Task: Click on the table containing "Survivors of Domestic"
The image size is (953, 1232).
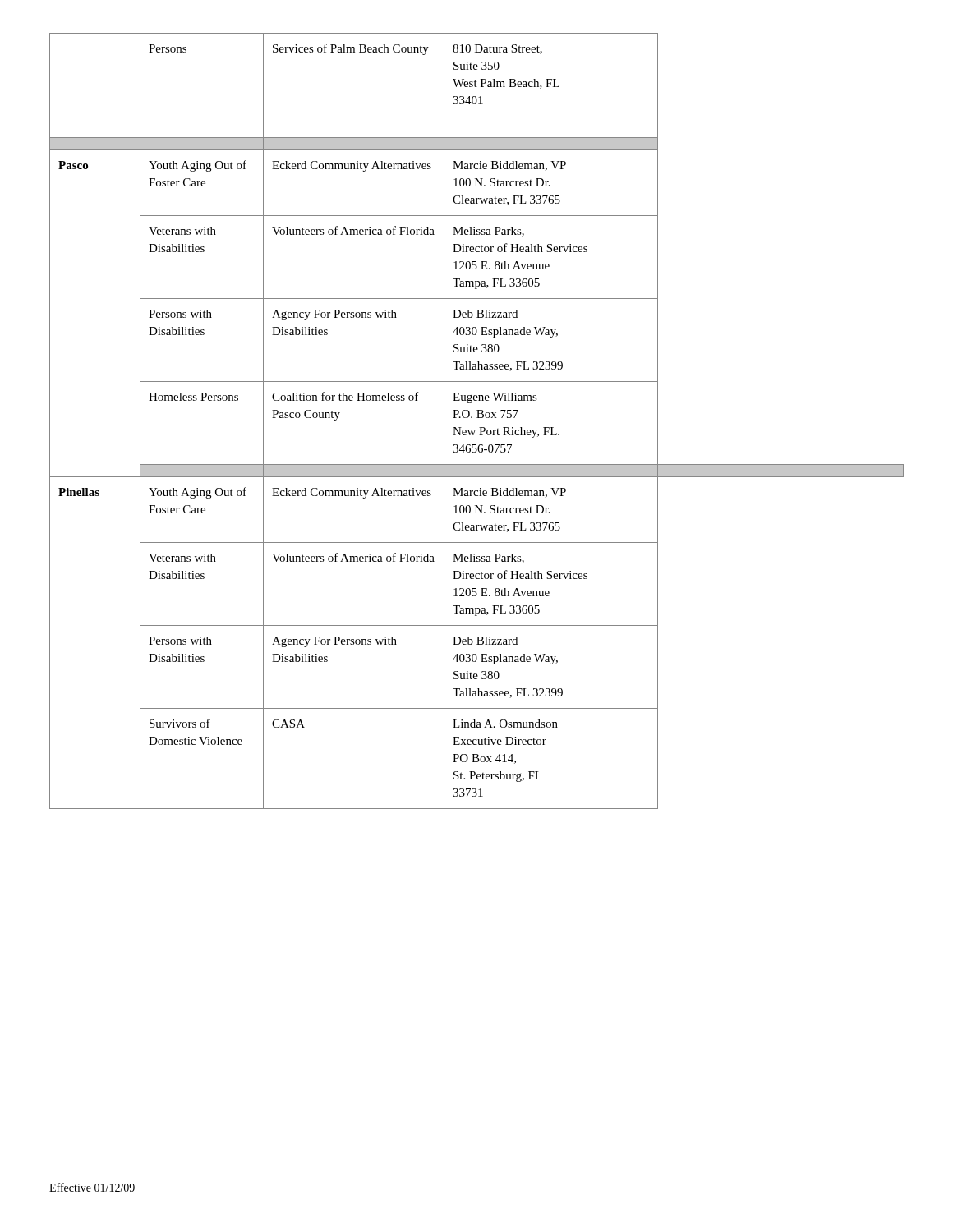Action: (x=476, y=595)
